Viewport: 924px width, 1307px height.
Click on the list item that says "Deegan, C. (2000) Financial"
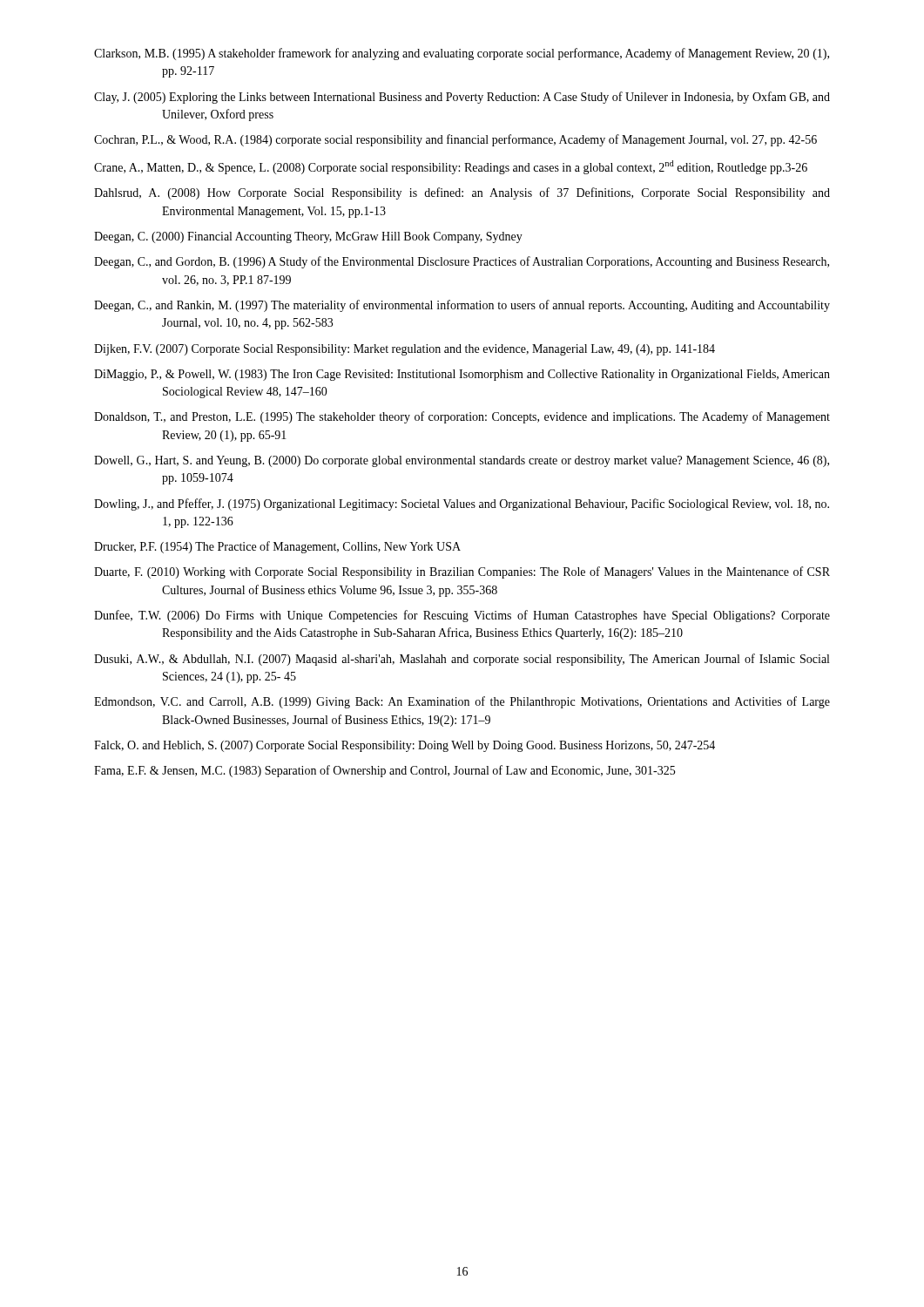click(x=308, y=237)
